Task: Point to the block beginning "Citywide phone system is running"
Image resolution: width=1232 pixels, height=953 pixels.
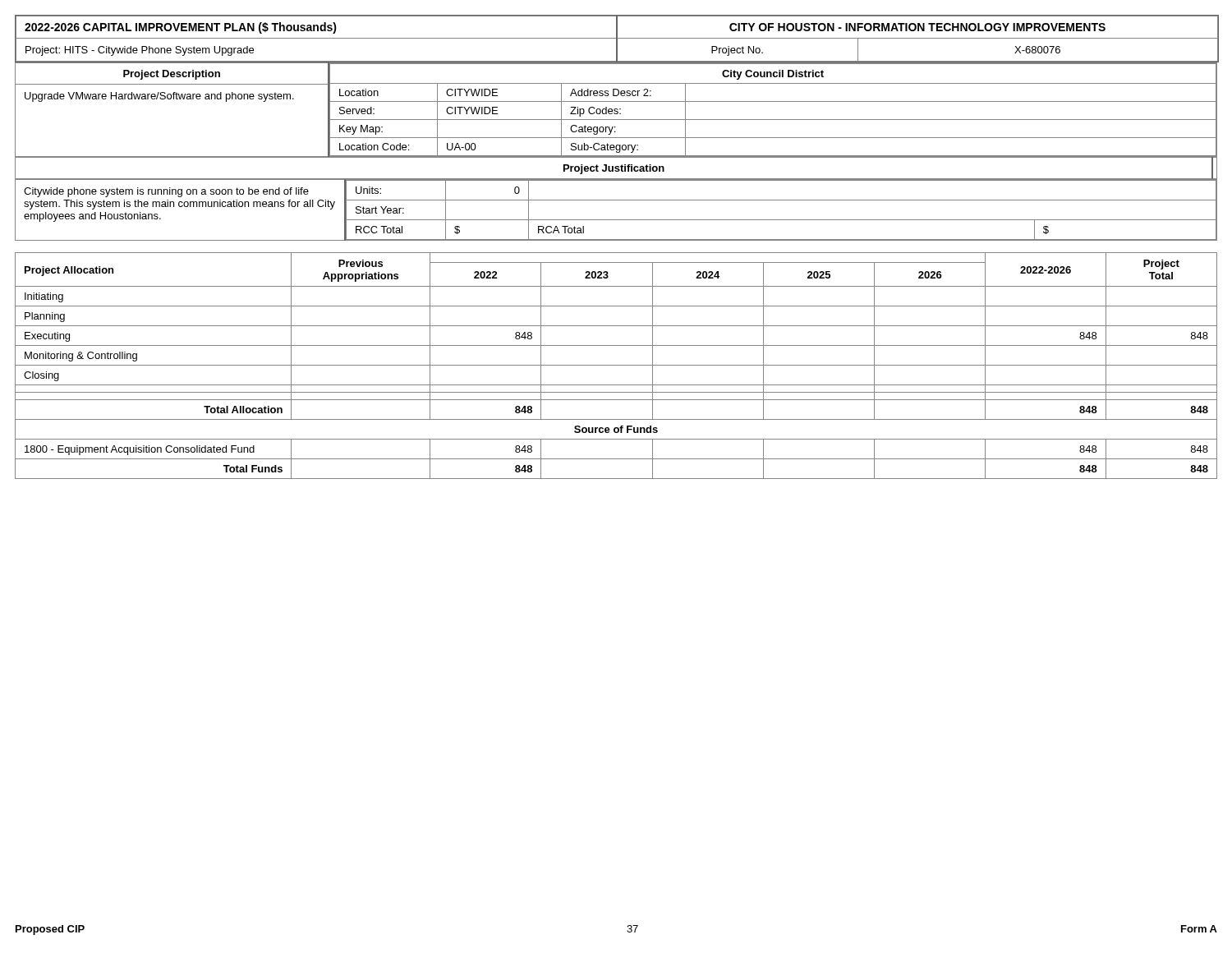Action: pos(179,203)
